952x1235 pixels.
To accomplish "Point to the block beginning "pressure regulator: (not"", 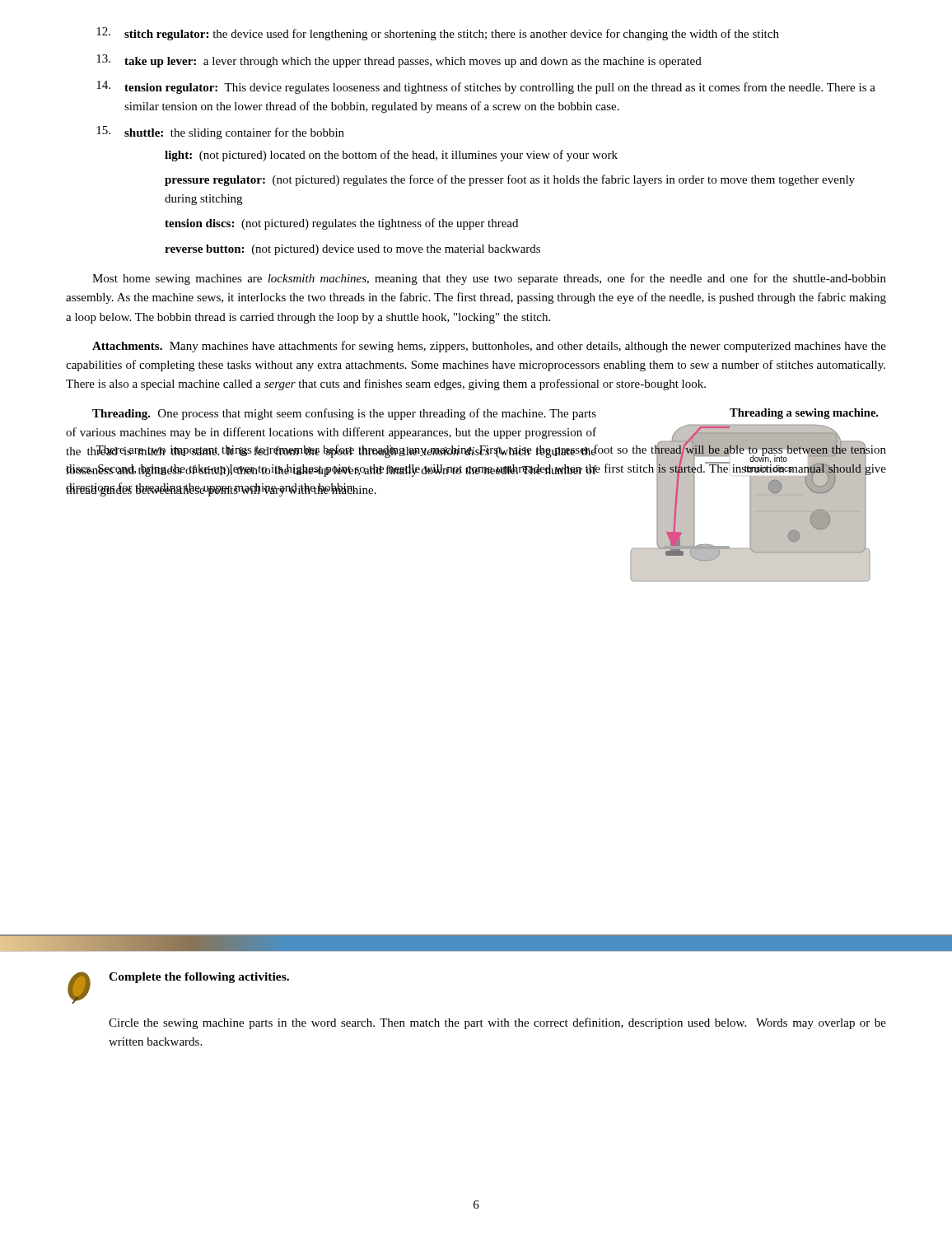I will [x=510, y=189].
